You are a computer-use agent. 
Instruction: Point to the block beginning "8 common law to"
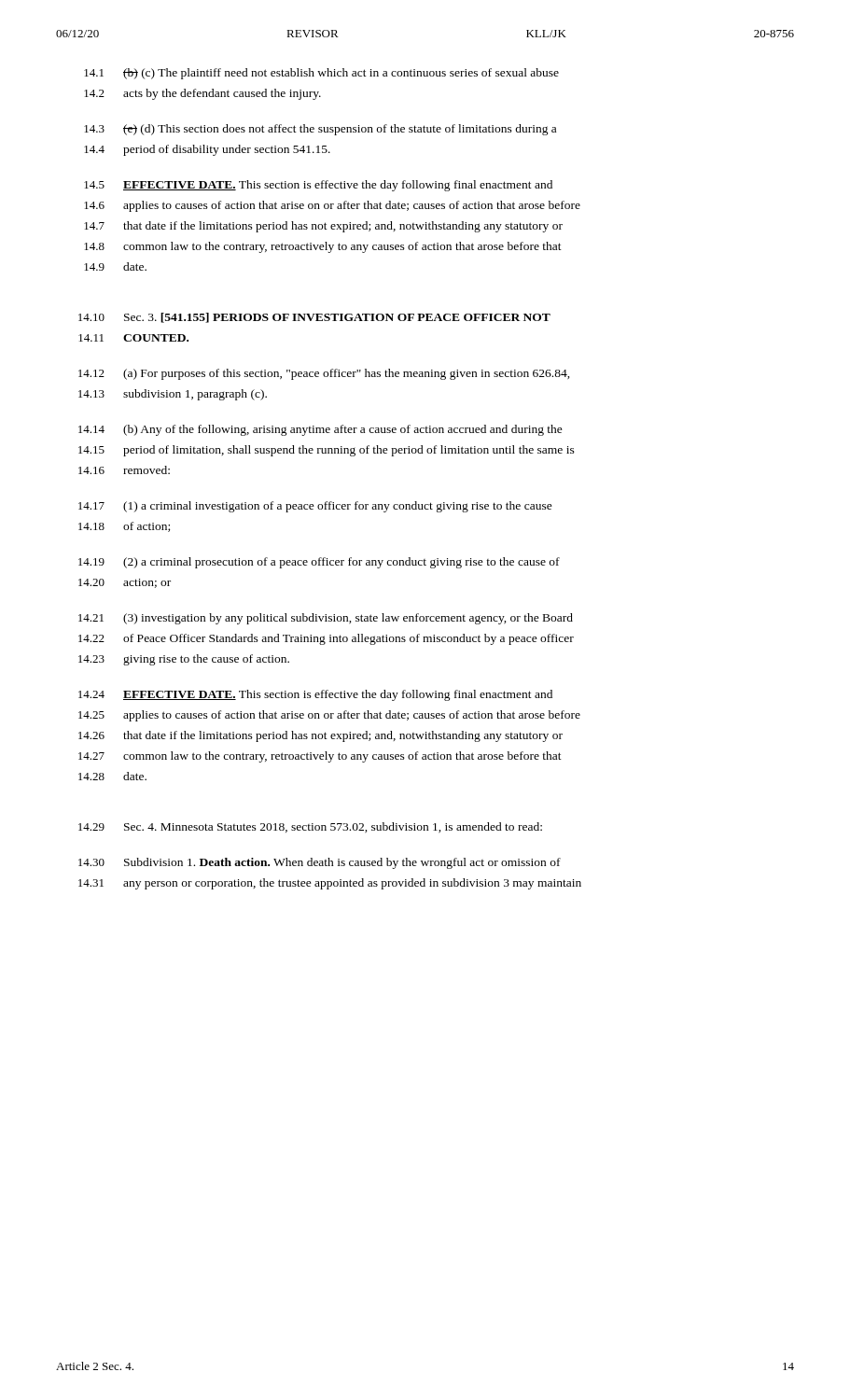425,247
